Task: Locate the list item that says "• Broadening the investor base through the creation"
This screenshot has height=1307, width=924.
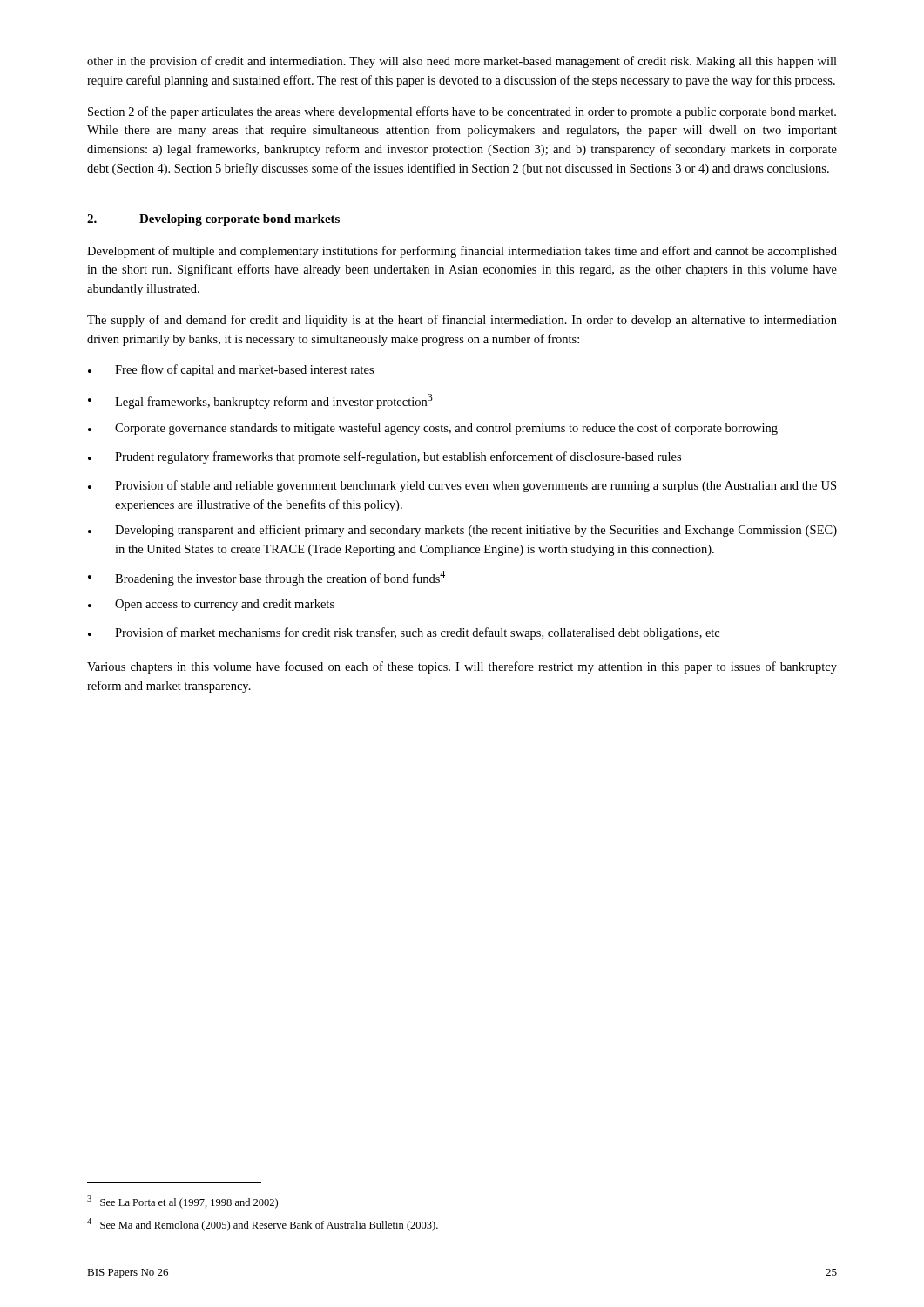Action: [266, 578]
